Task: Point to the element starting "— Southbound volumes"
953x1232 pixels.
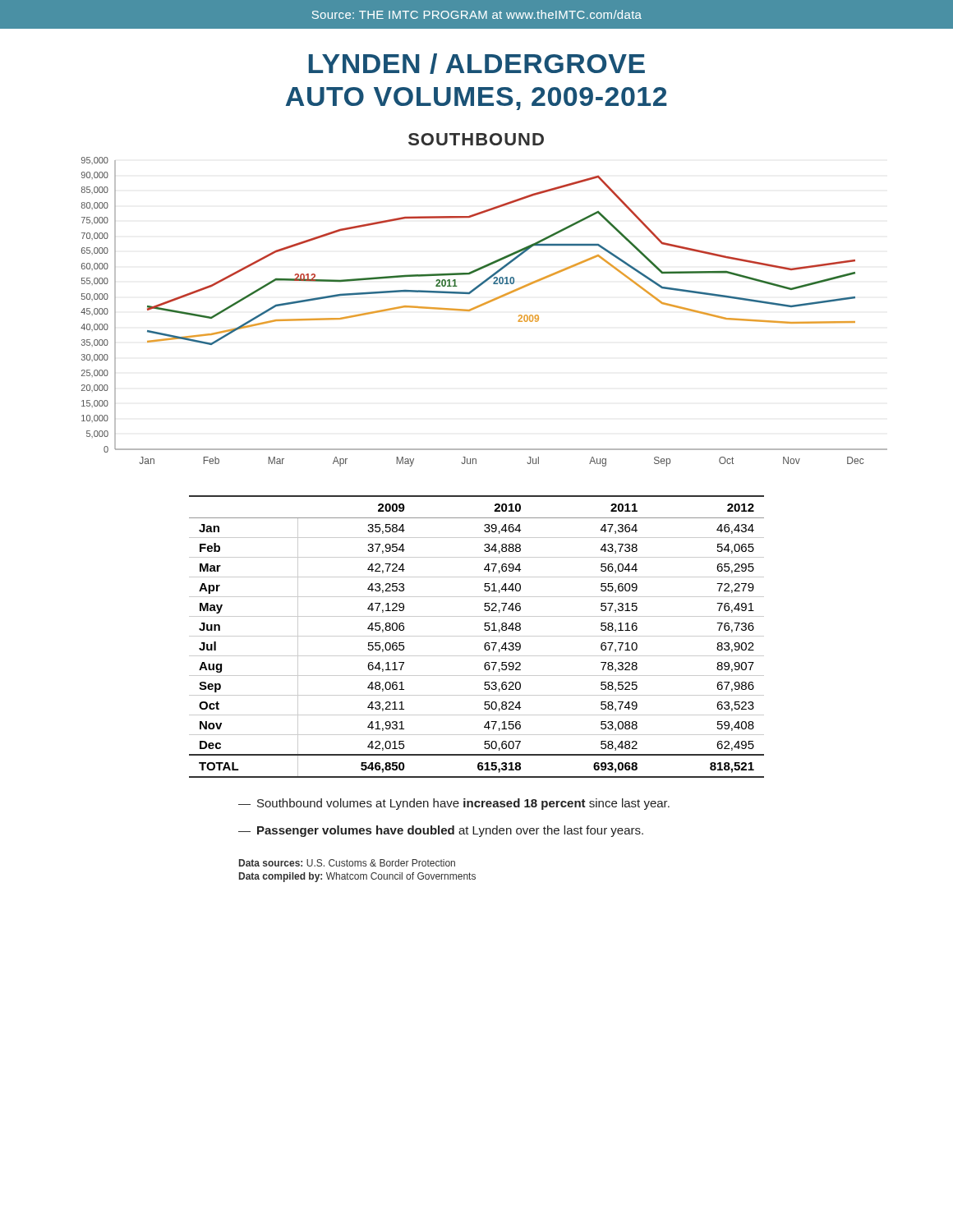Action: point(454,804)
